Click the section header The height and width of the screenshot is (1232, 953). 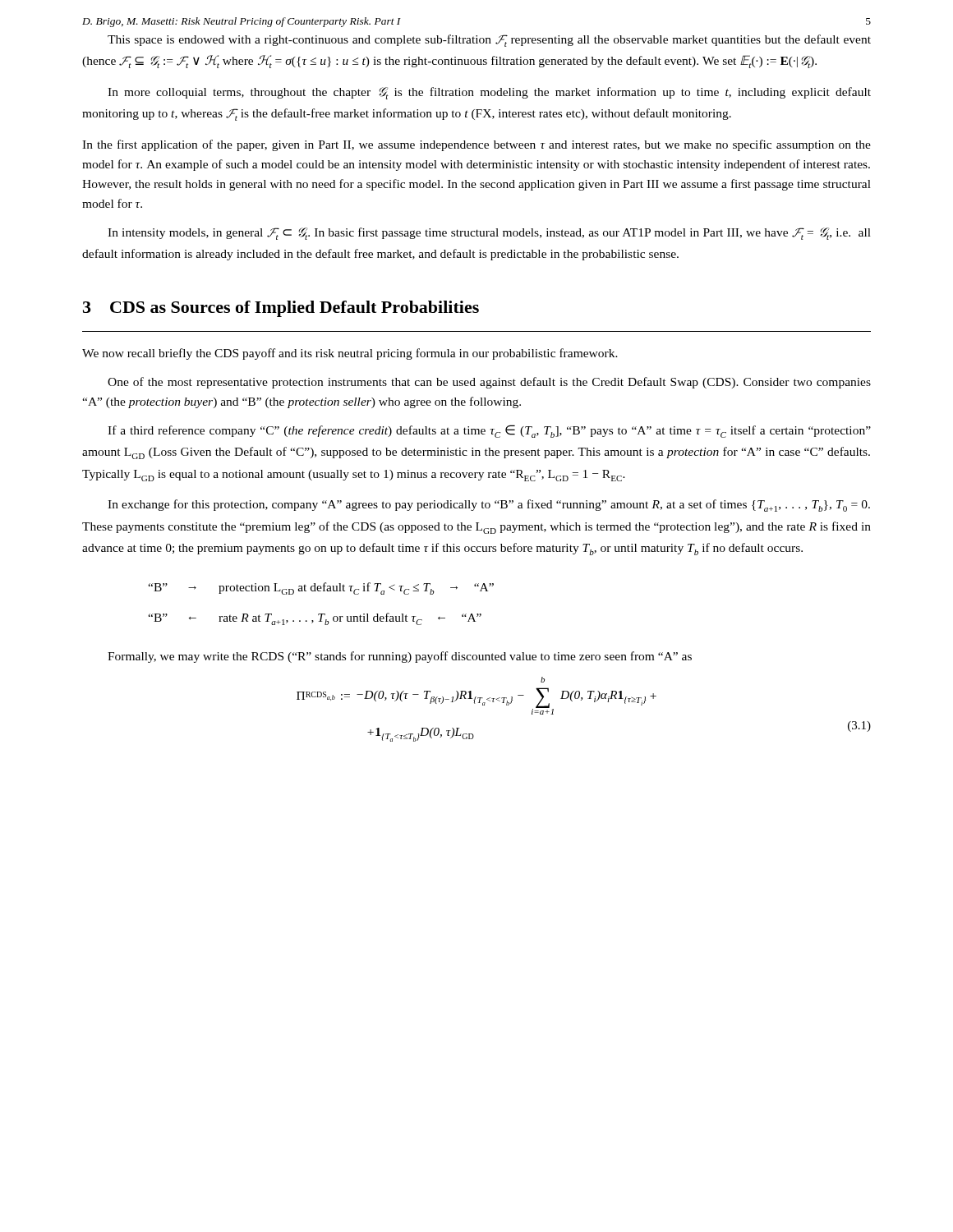281,307
